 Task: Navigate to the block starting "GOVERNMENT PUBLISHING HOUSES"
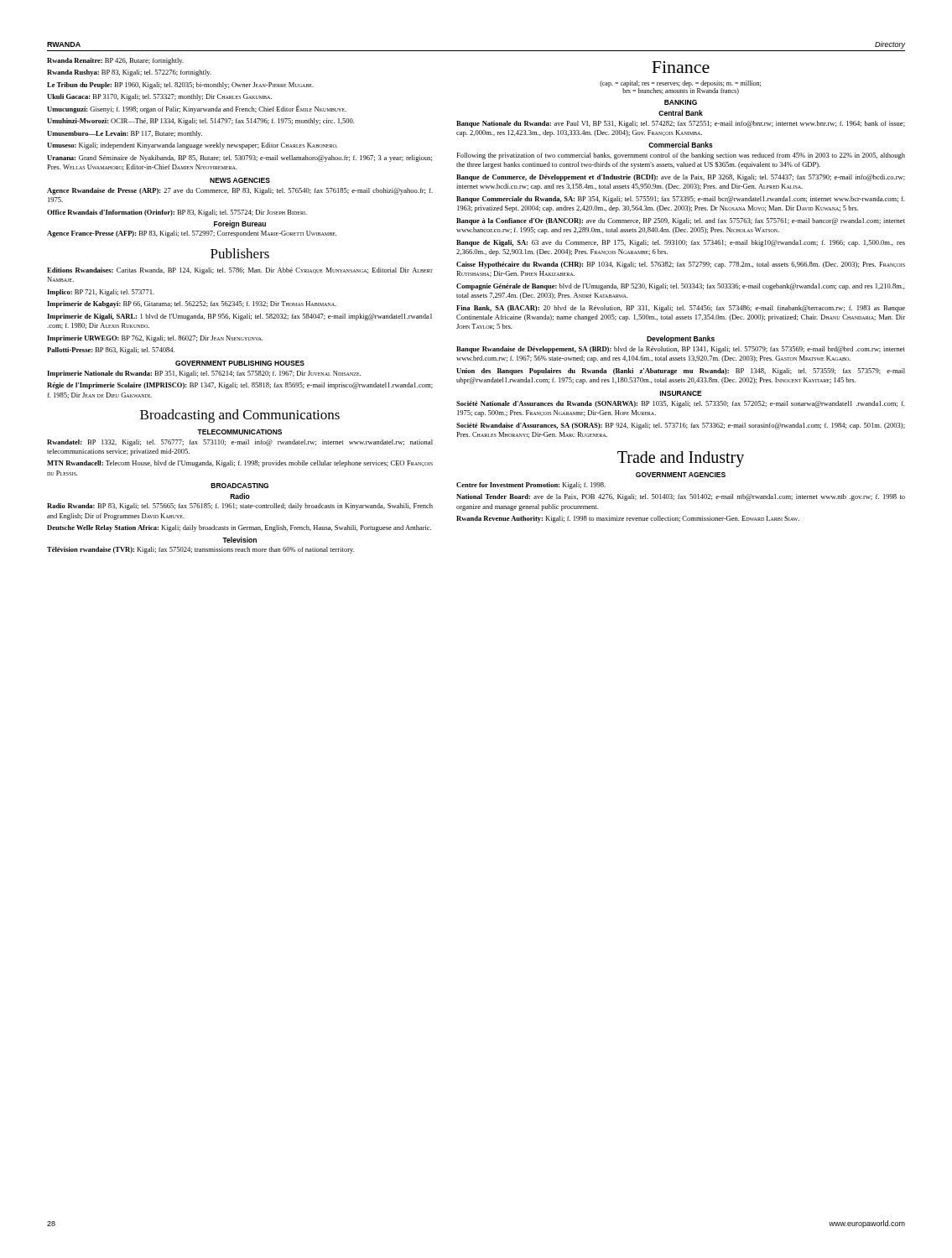[x=240, y=363]
